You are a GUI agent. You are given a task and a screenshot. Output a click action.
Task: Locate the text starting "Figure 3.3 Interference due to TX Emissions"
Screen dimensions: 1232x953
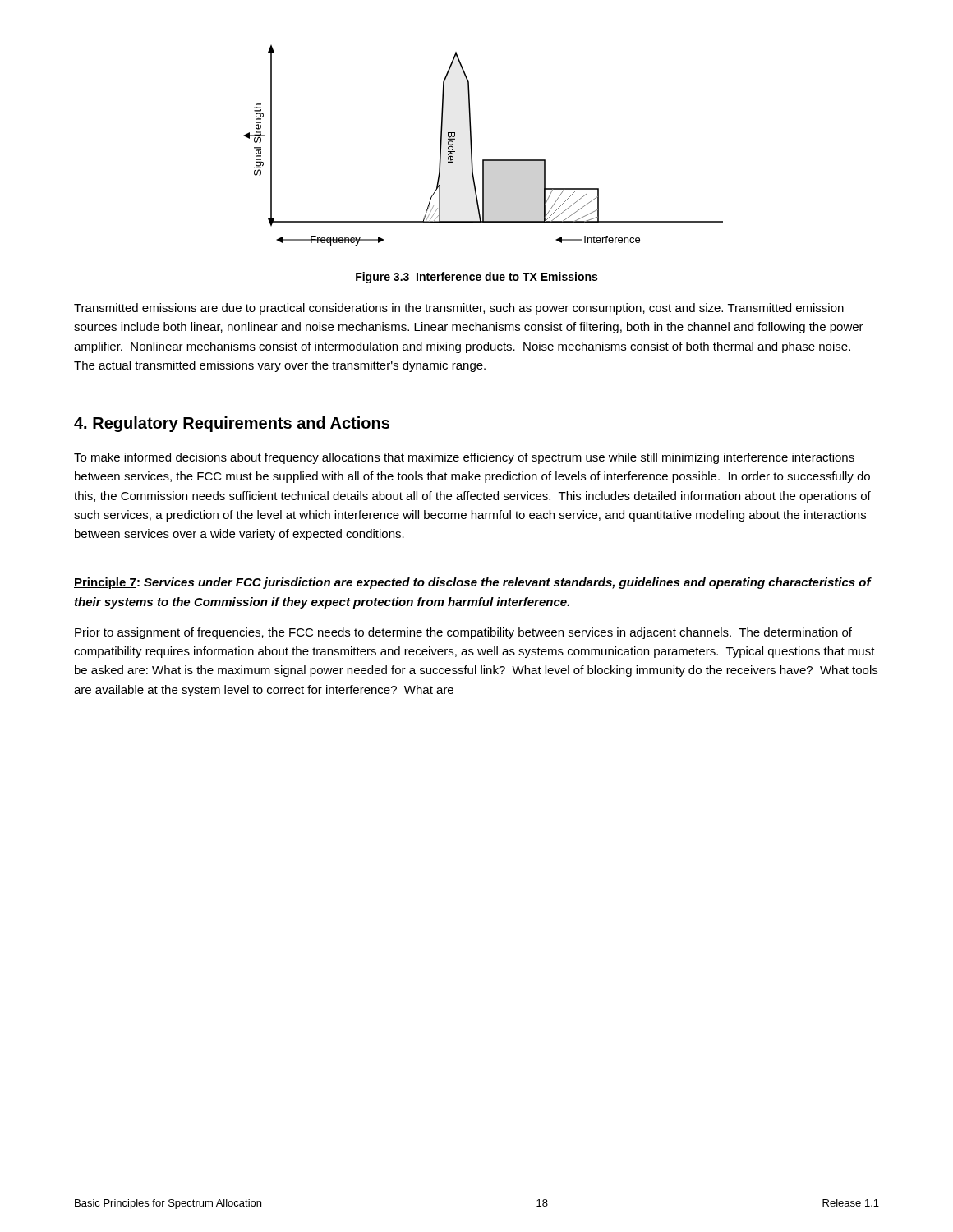(476, 277)
